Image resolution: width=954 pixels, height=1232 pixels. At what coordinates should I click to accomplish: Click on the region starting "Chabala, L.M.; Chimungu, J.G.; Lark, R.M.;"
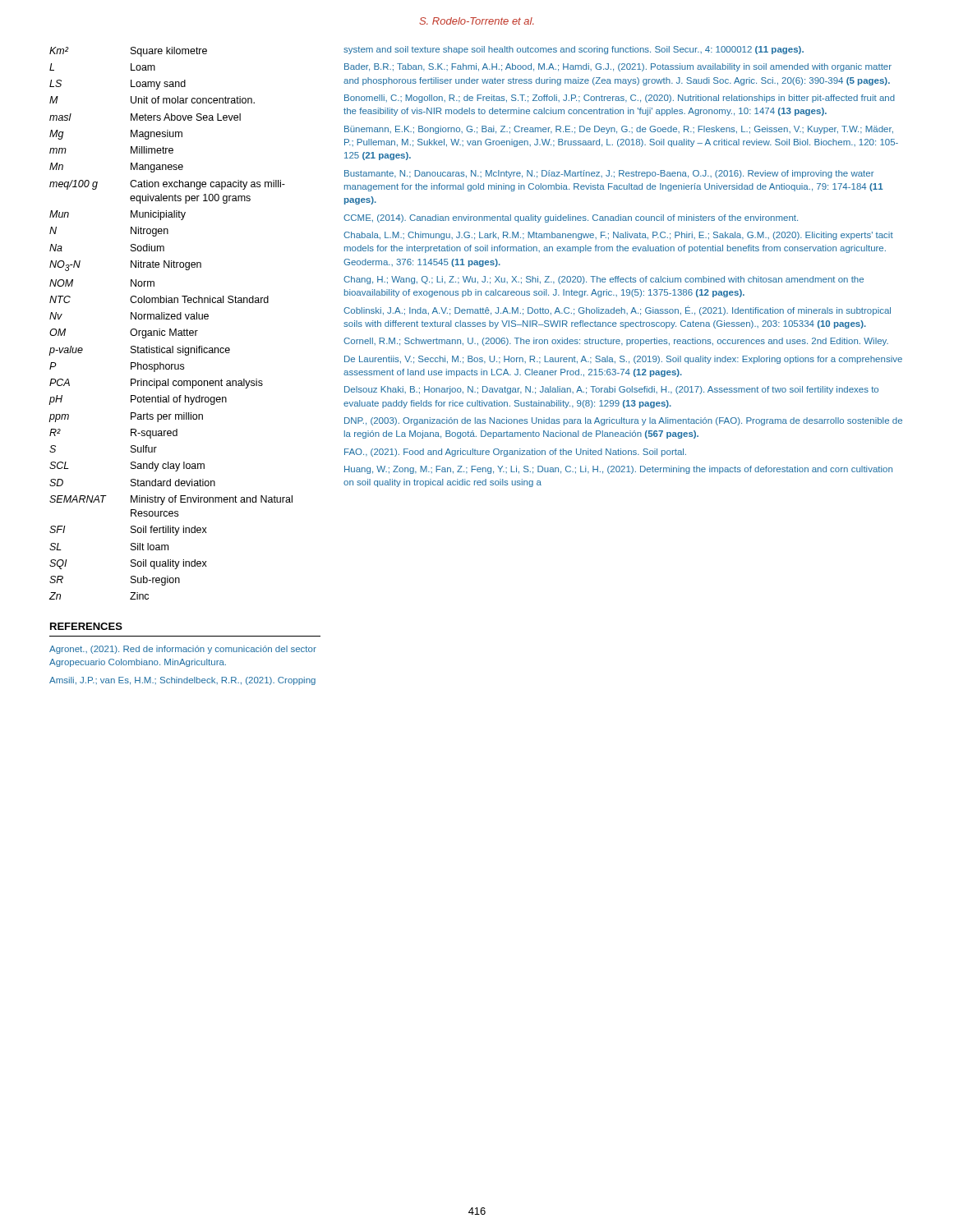coord(618,248)
